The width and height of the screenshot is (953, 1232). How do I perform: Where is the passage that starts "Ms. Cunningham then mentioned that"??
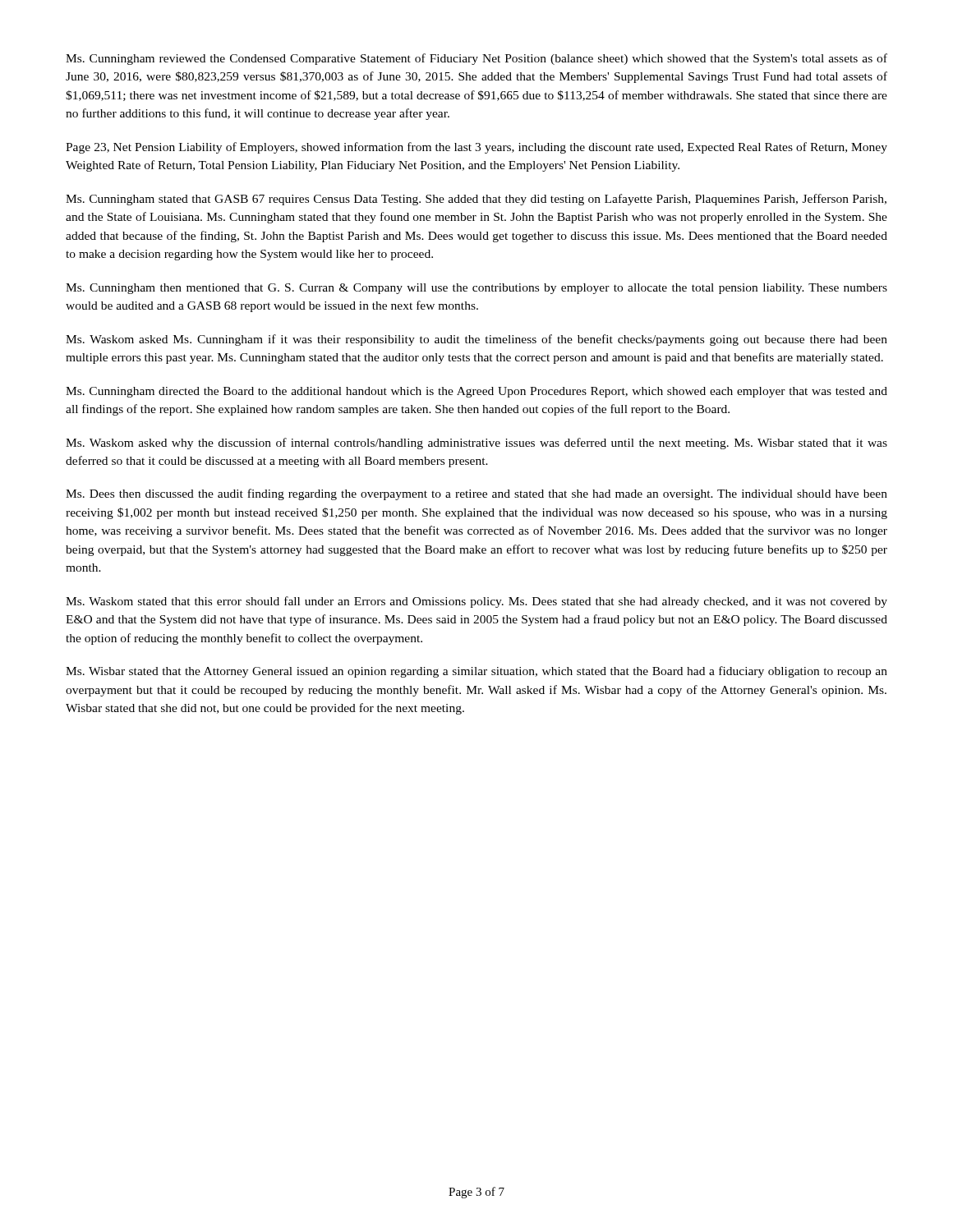point(476,296)
